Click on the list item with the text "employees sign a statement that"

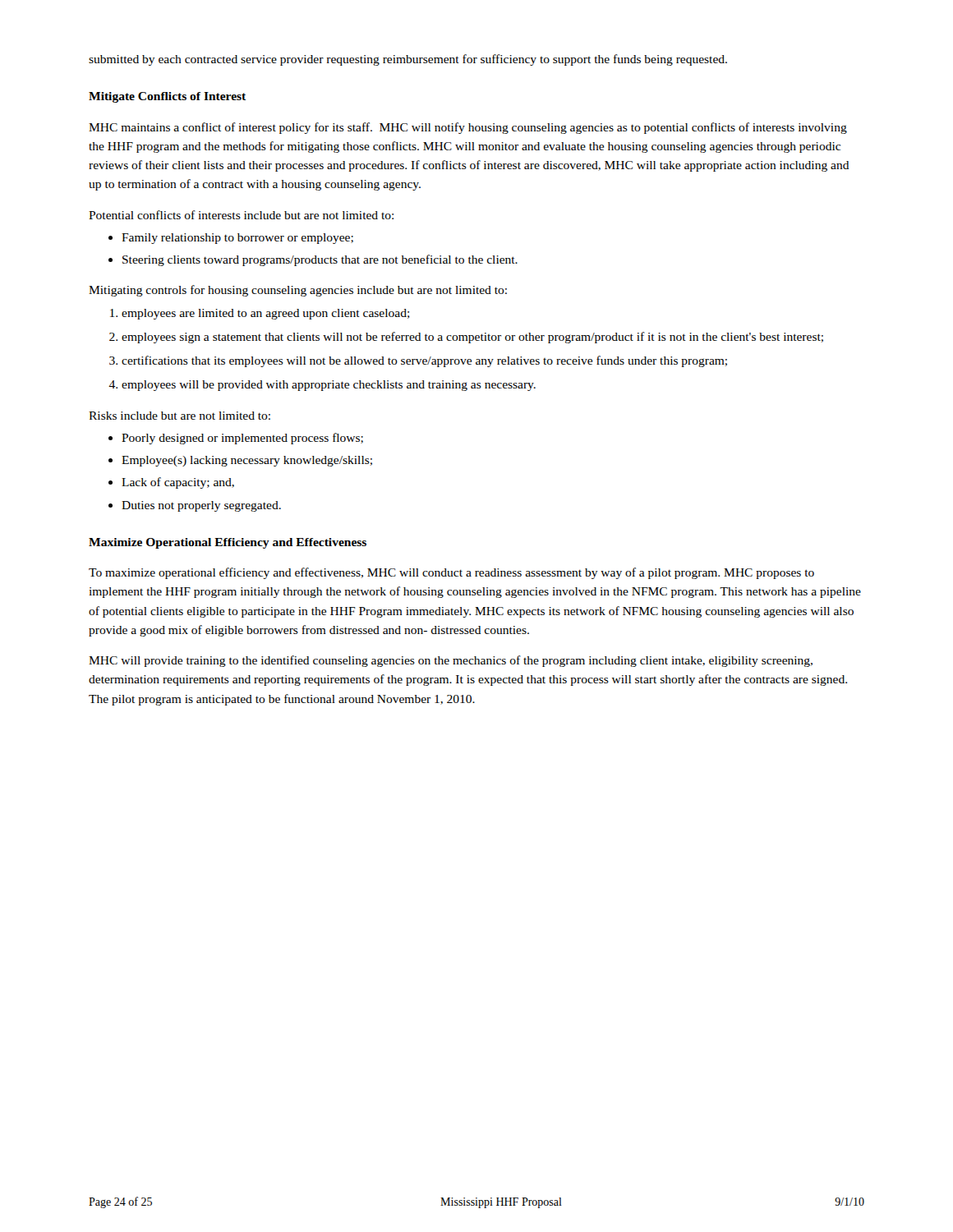[x=473, y=336]
